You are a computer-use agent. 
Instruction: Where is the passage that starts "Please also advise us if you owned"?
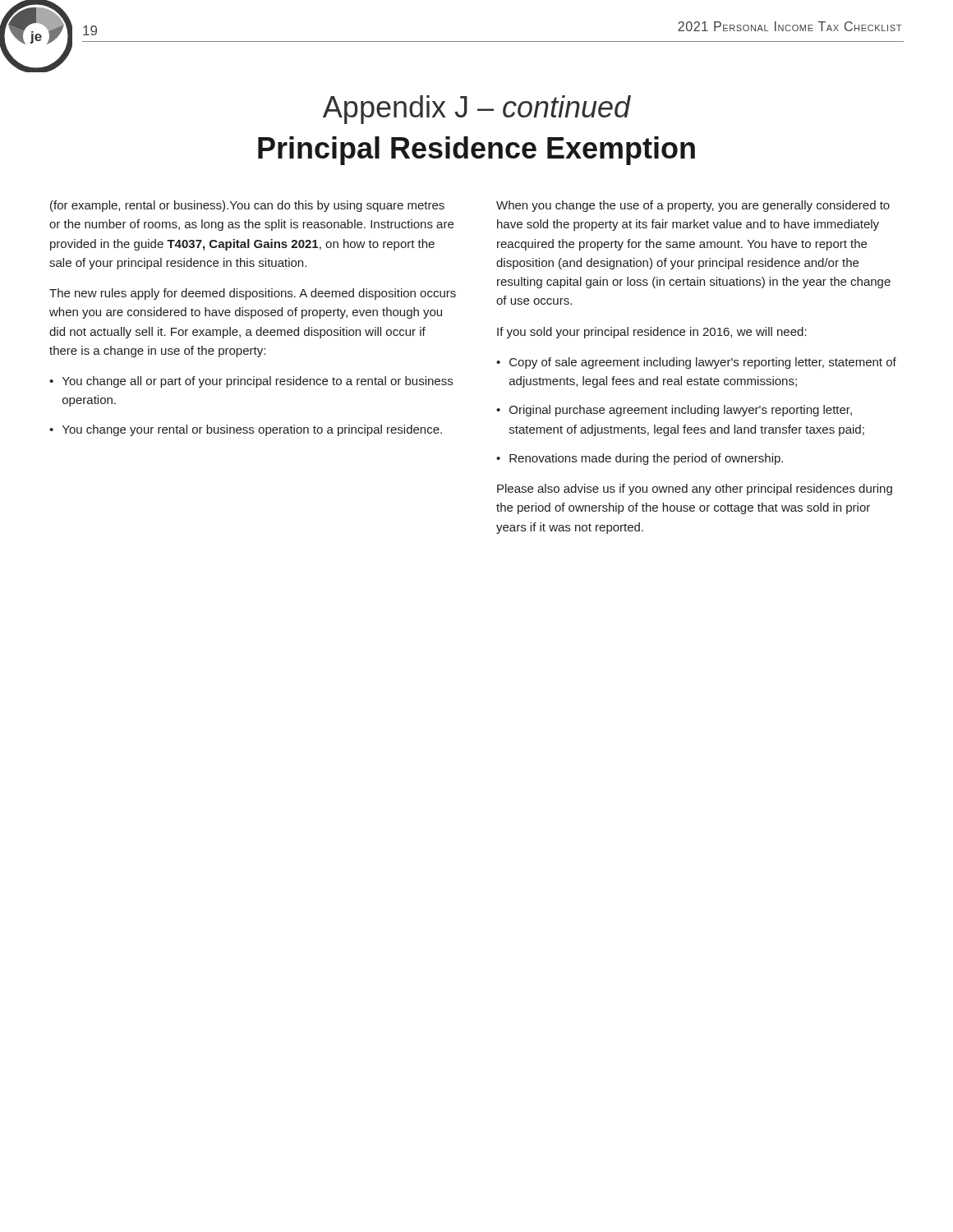700,508
